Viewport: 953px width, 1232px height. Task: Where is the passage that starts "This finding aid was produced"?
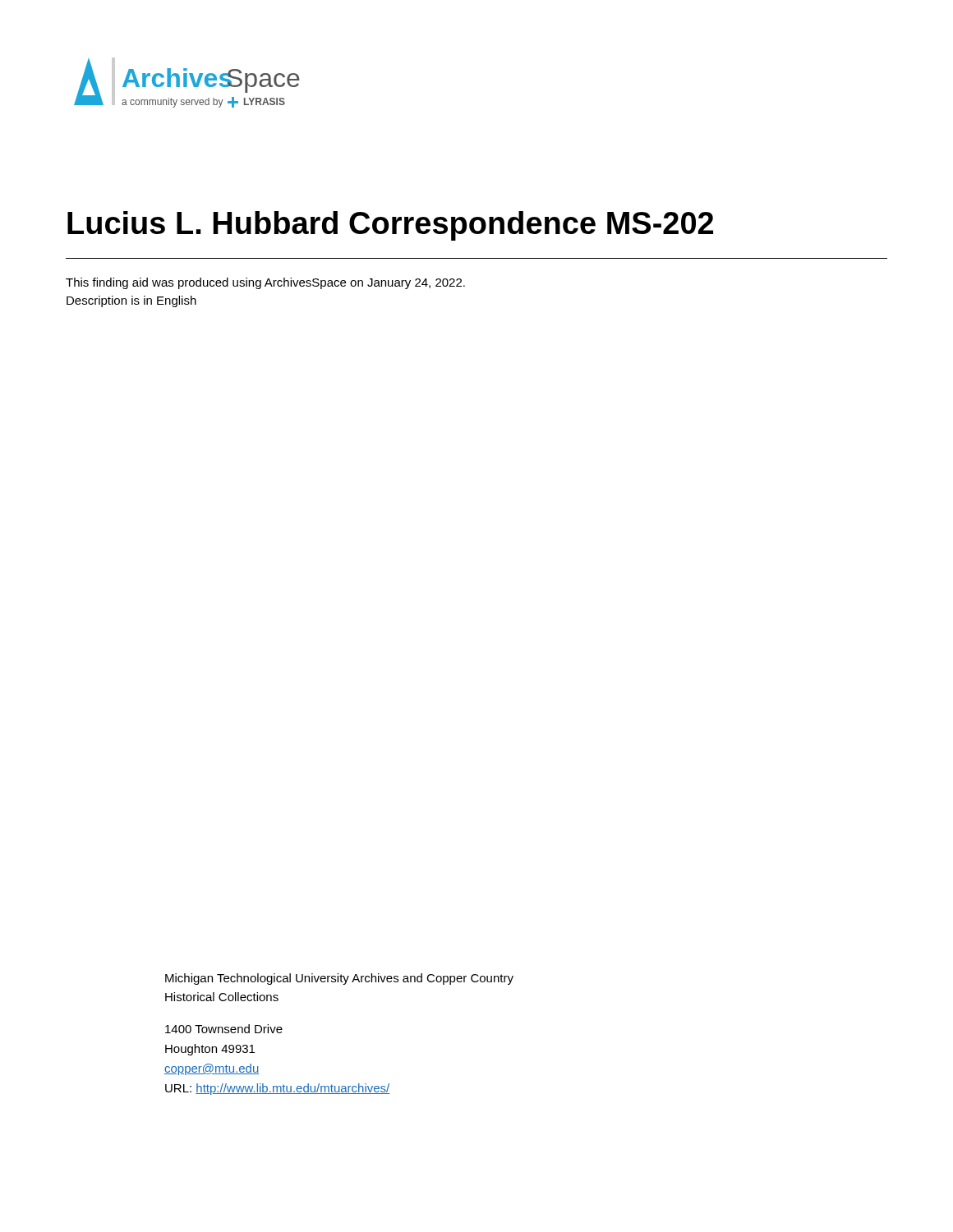265,283
